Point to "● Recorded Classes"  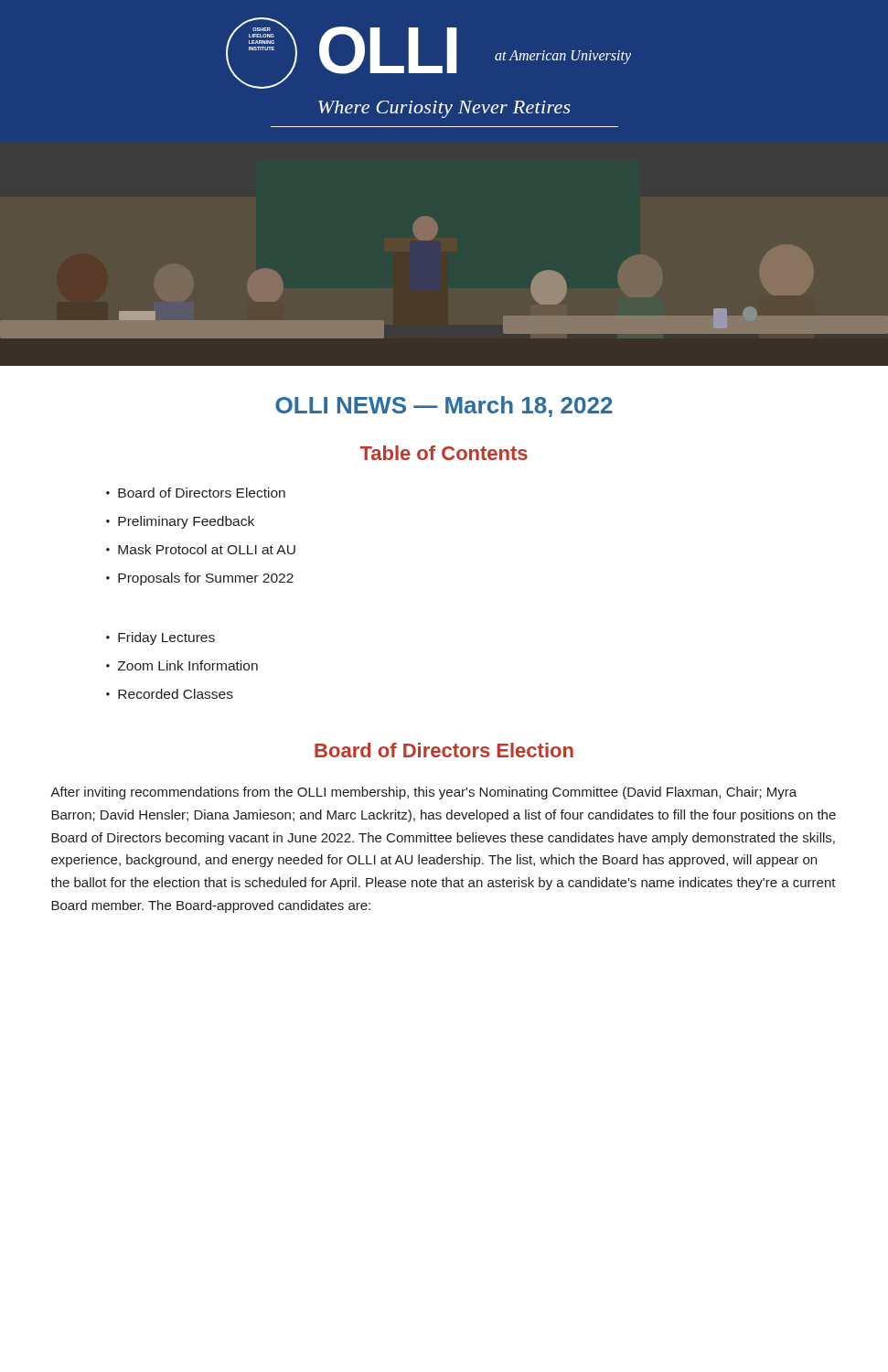tap(169, 694)
